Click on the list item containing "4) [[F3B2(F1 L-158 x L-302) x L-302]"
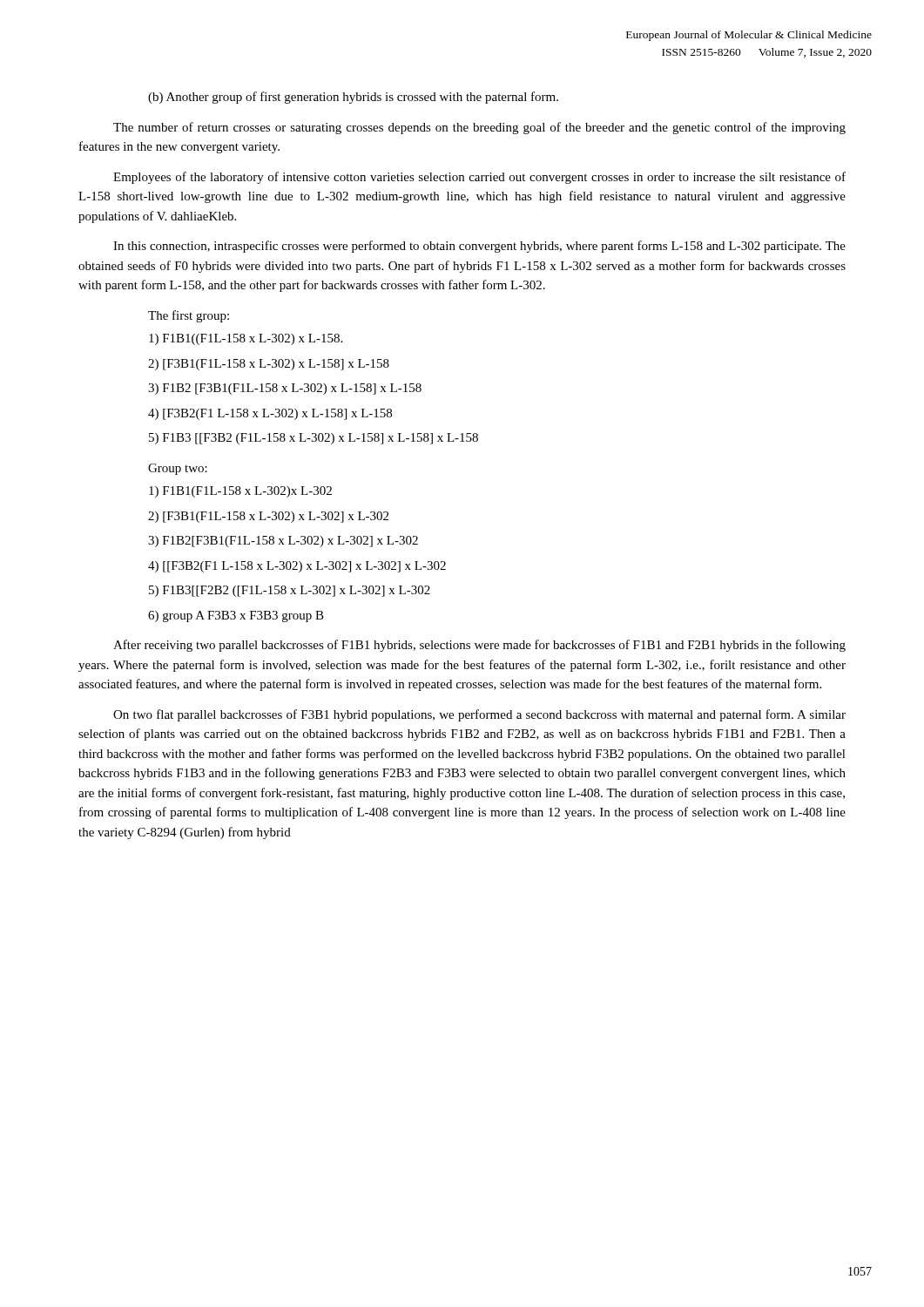 point(297,567)
